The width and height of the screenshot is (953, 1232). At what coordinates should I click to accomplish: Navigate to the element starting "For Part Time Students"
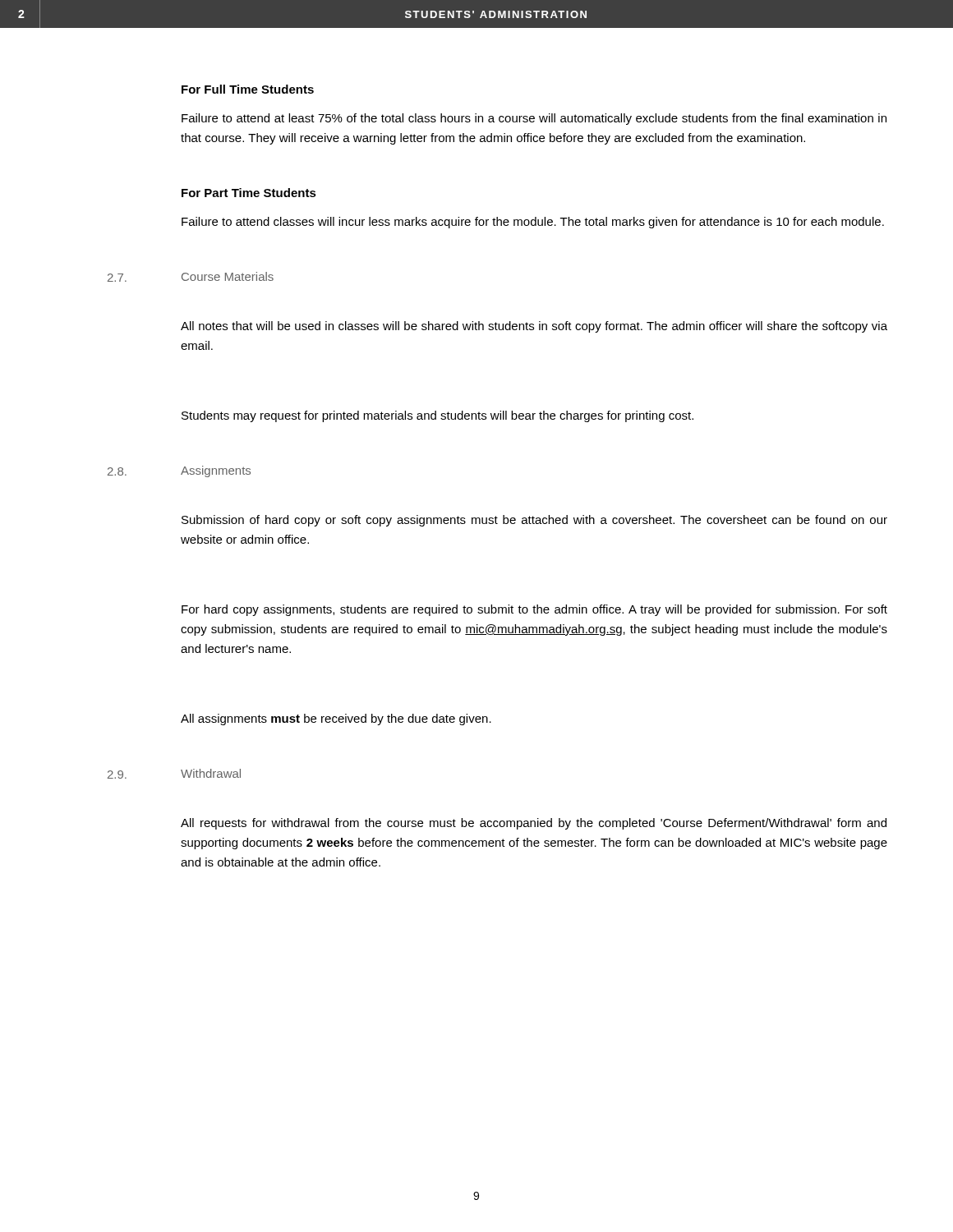click(x=249, y=193)
